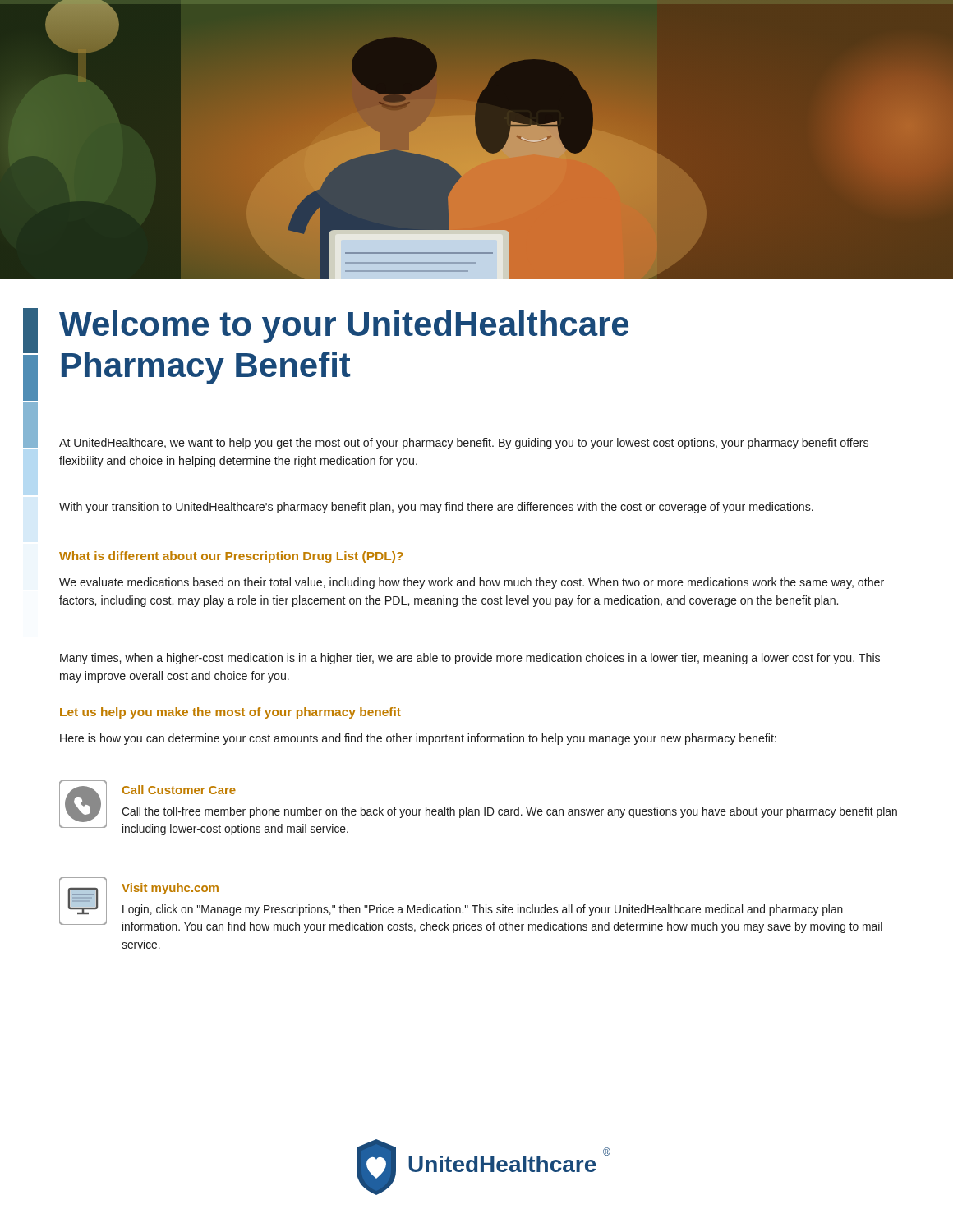
Task: Select the passage starting "With your transition to UnitedHealthcare's pharmacy benefit"
Action: pos(481,507)
